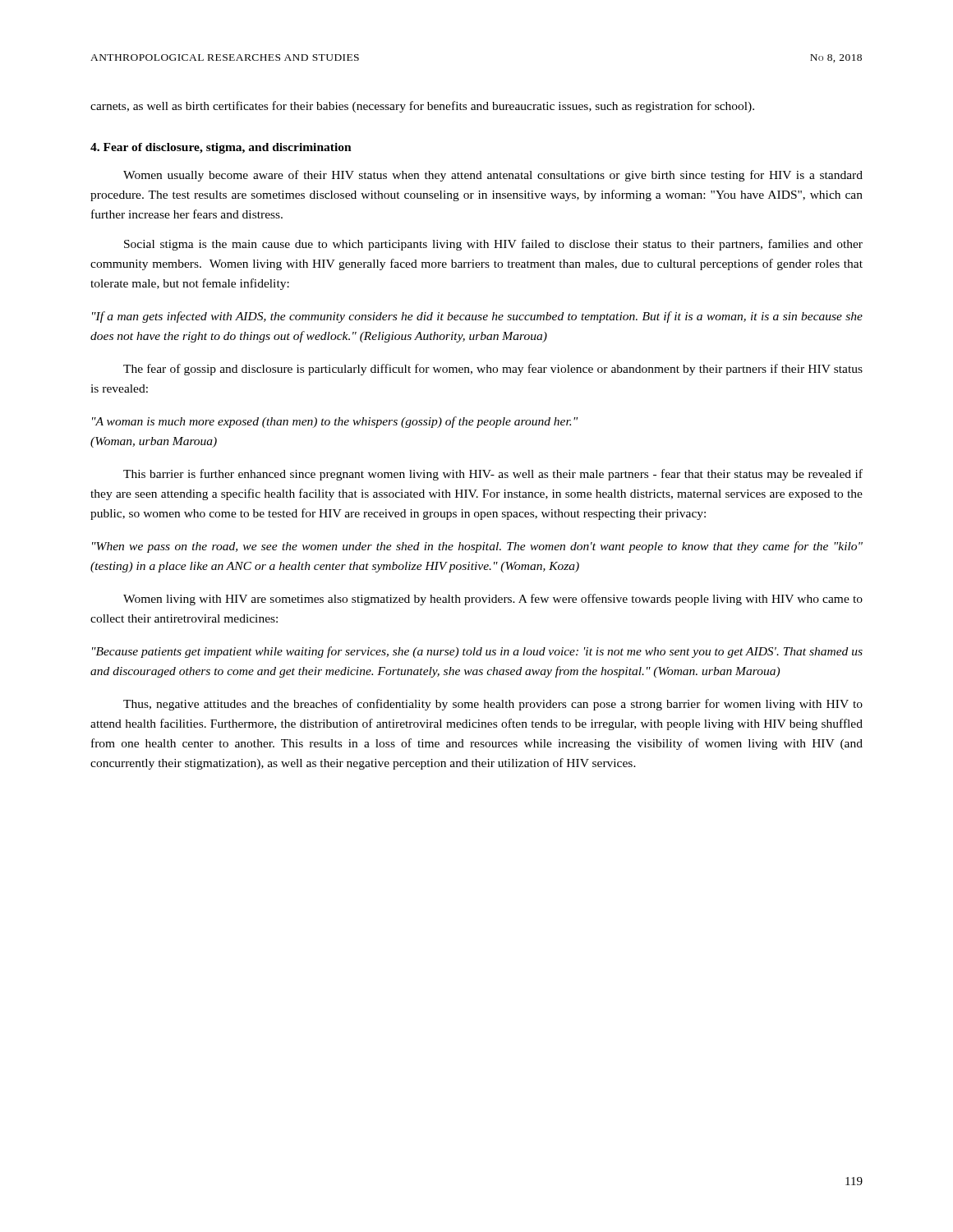
Task: Select the text block that says "Women living with HIV are sometimes"
Action: click(x=476, y=609)
